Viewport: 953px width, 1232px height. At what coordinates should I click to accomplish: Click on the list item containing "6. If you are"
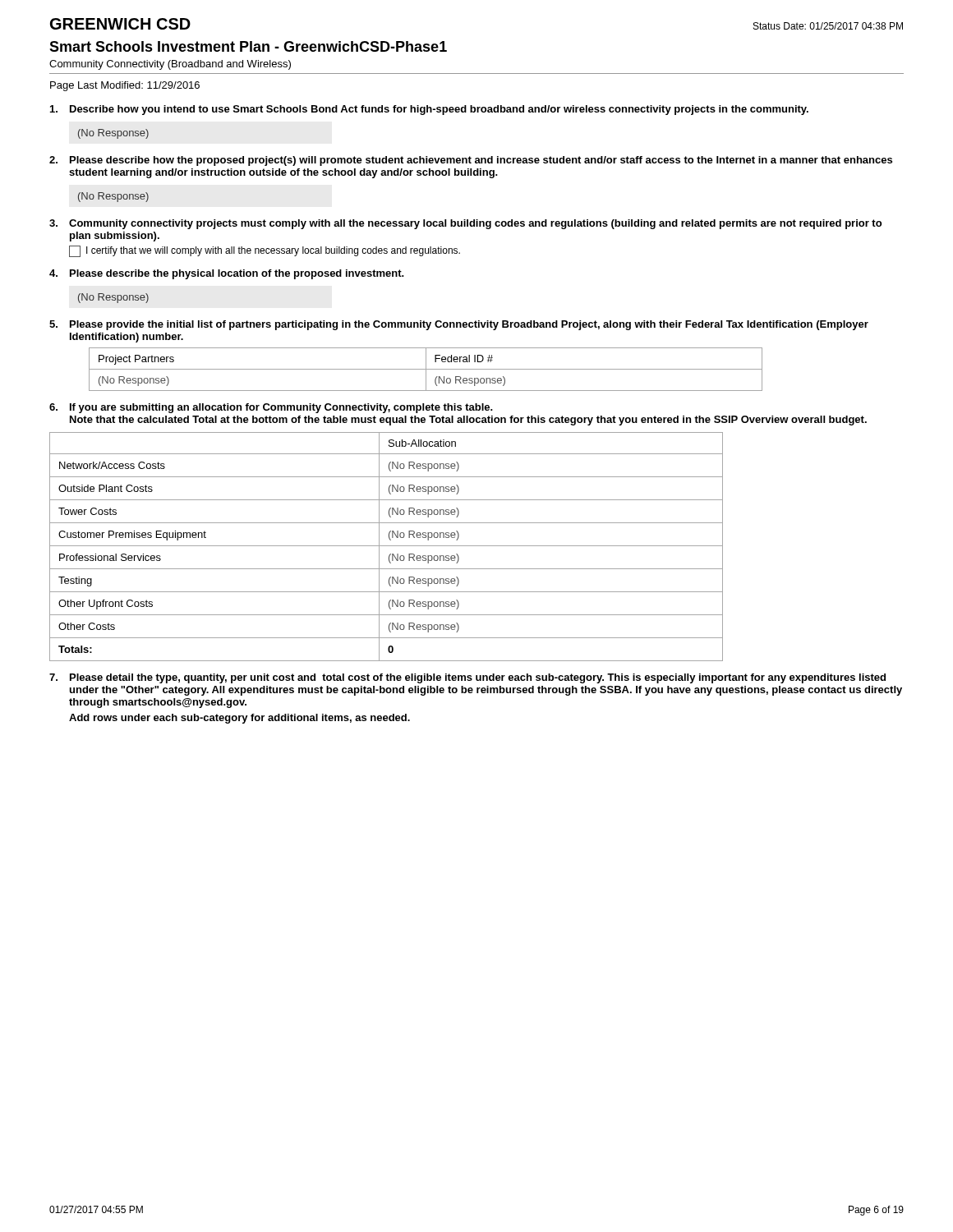pyautogui.click(x=476, y=531)
